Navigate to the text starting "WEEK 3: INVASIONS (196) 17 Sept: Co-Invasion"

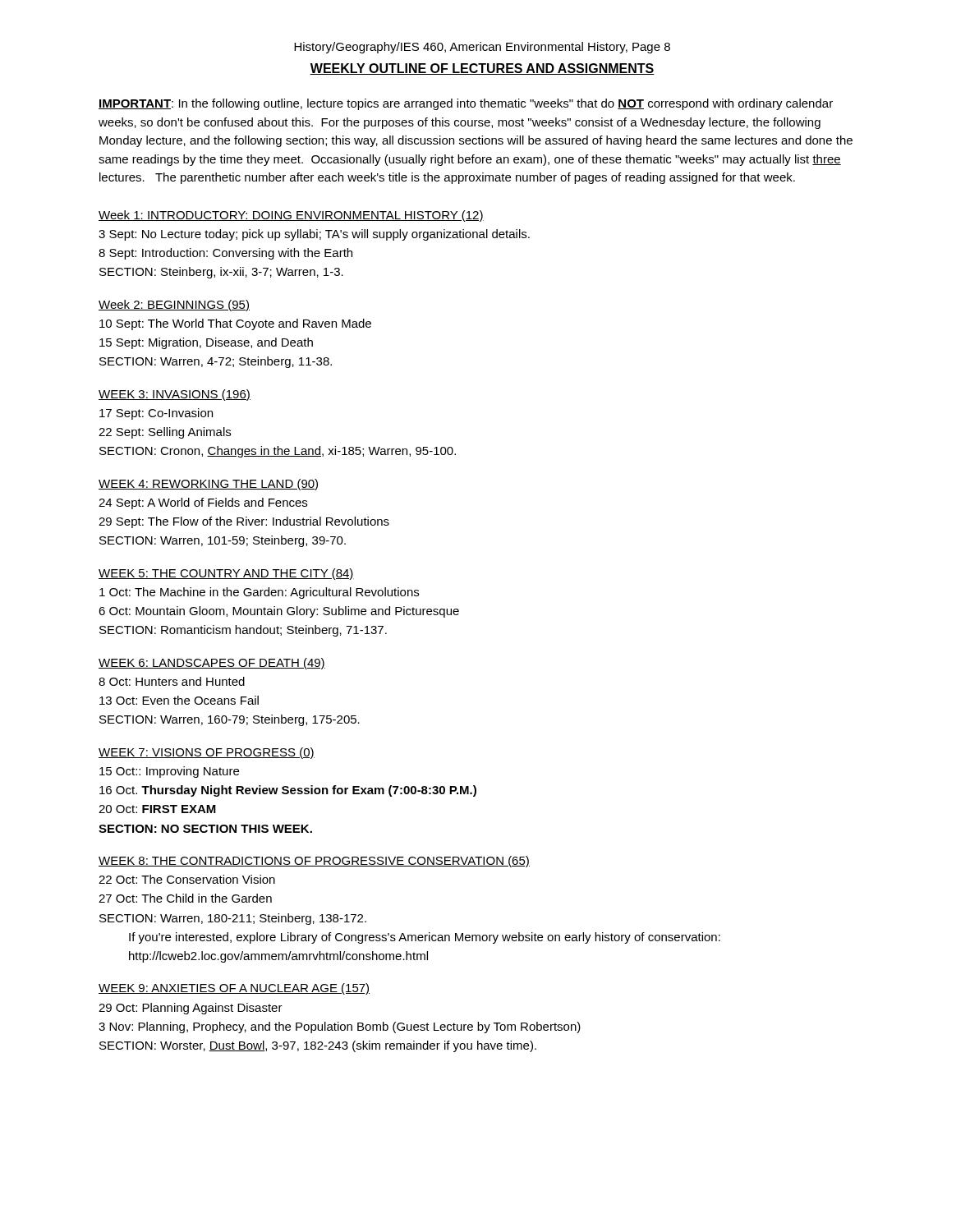pos(175,395)
